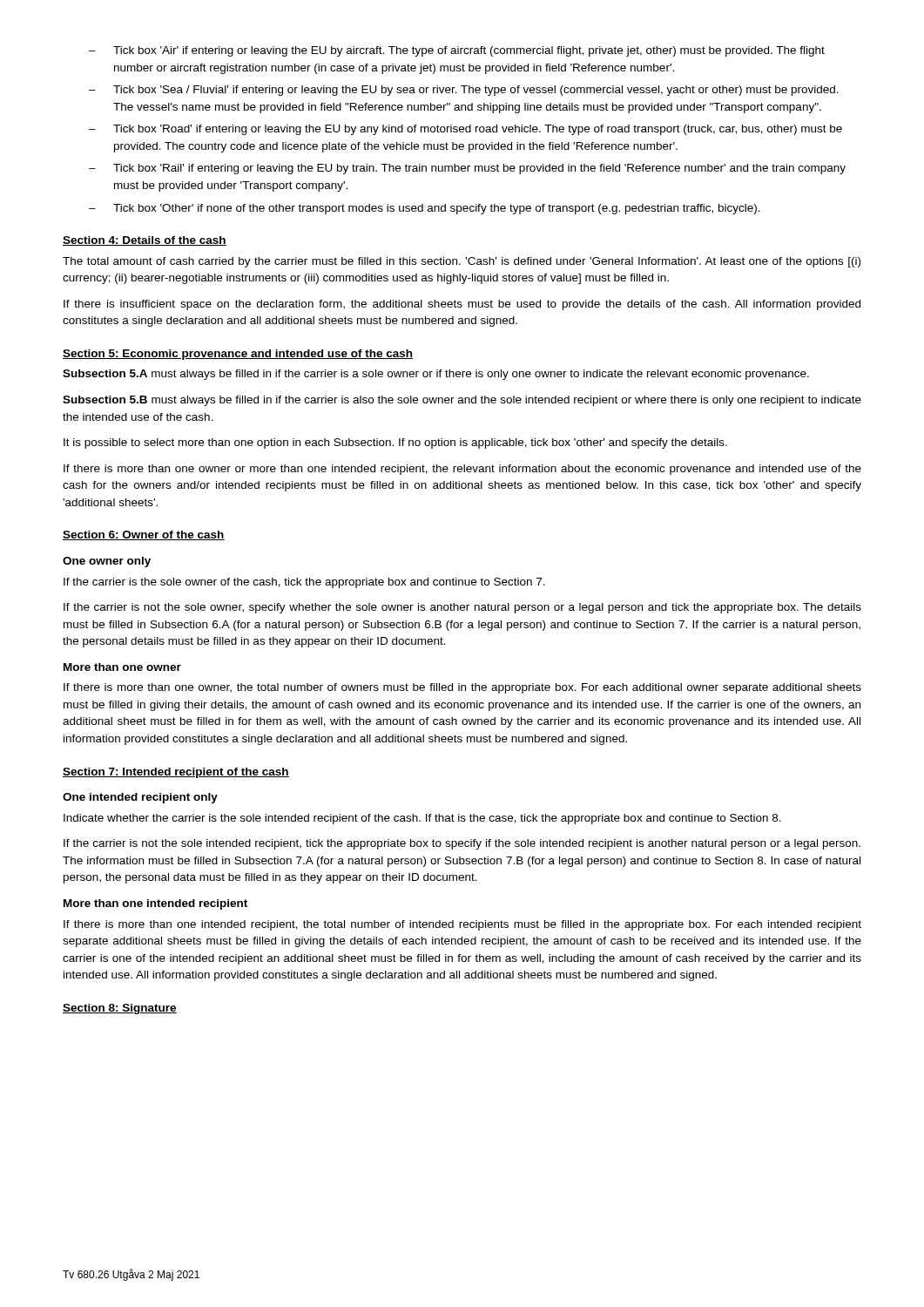This screenshot has height=1307, width=924.
Task: Locate the text "Section 8: Signature"
Action: (120, 1007)
